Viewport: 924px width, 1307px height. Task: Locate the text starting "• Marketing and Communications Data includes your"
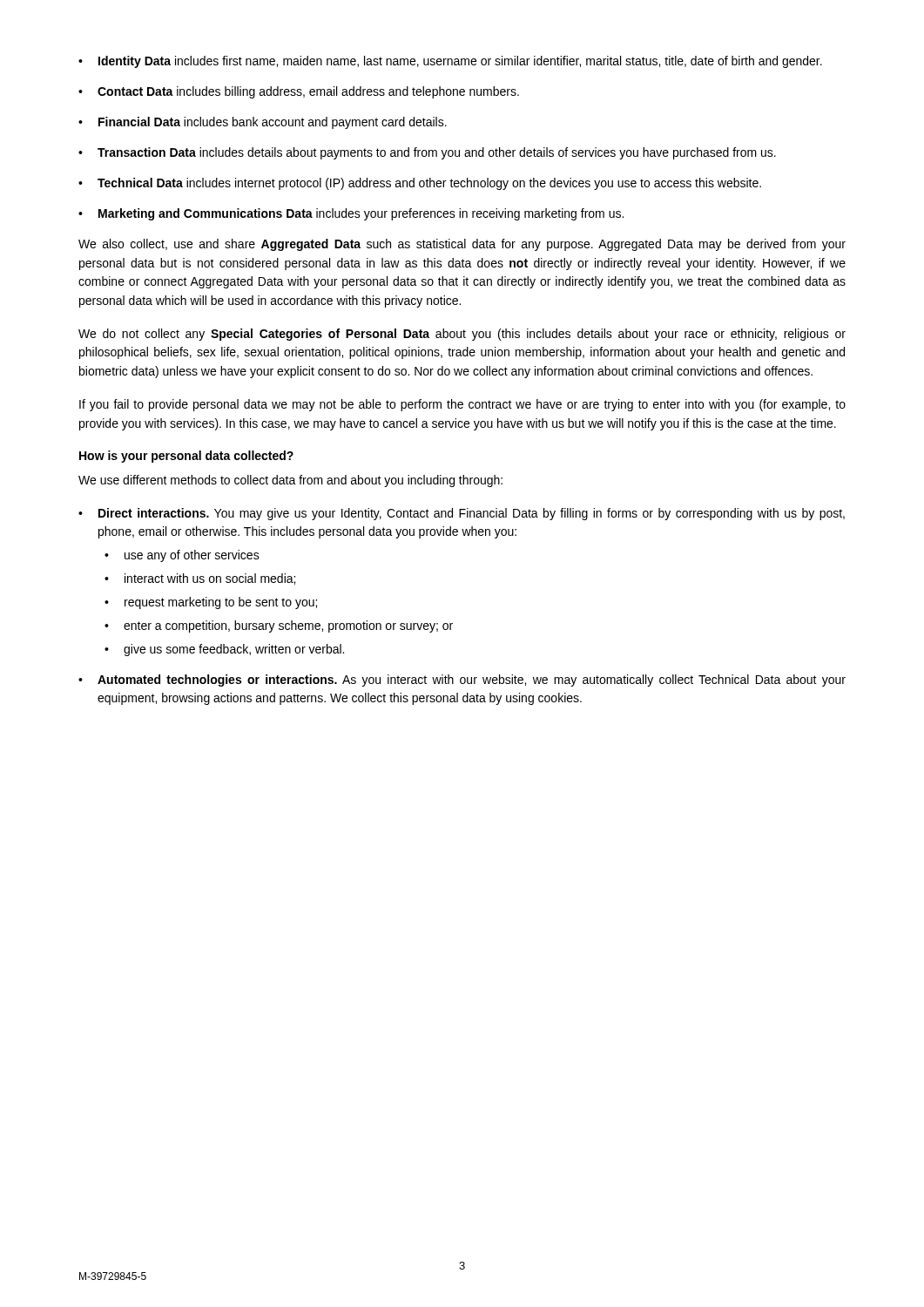pyautogui.click(x=462, y=214)
